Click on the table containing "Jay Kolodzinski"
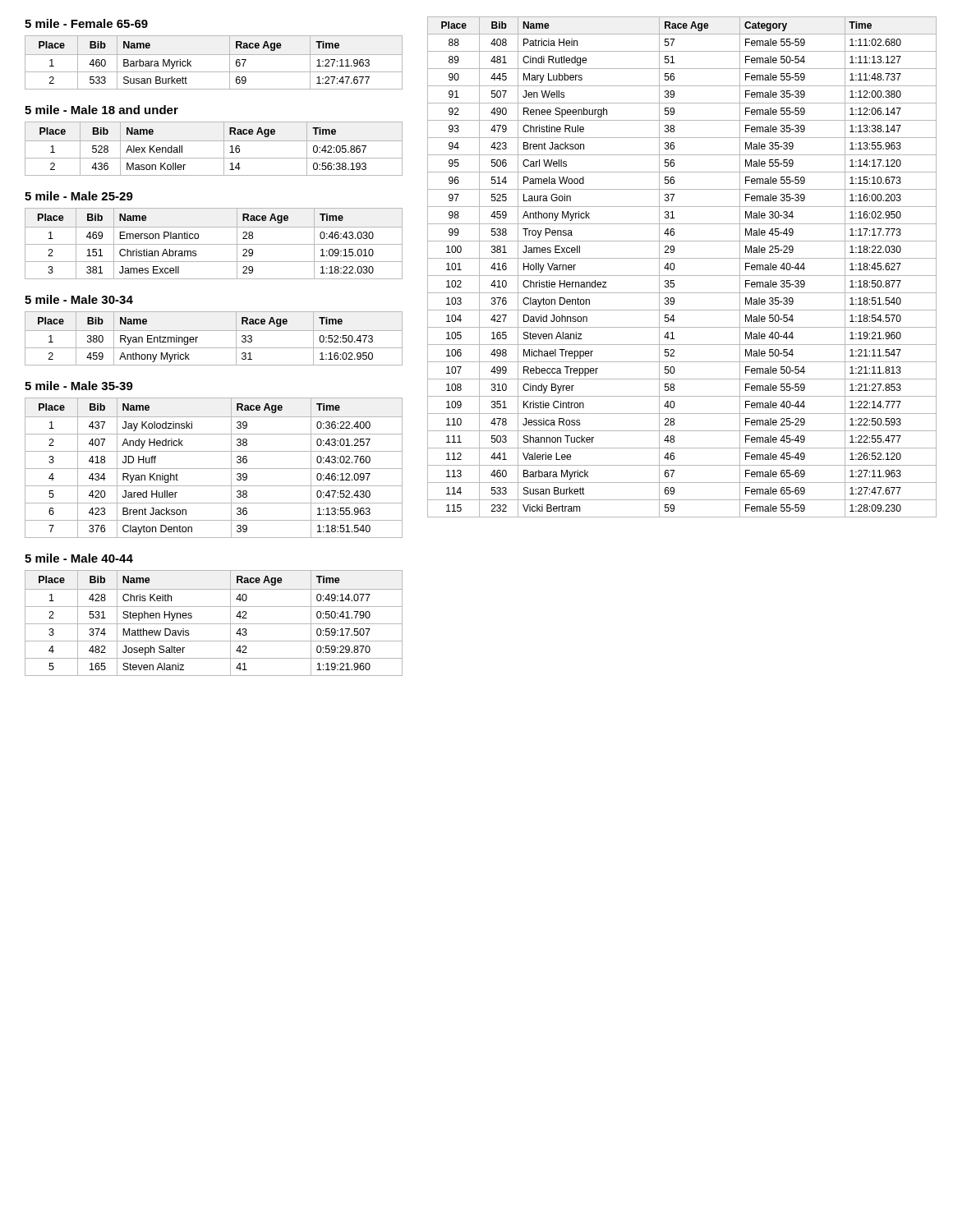The width and height of the screenshot is (953, 1232). 214,468
